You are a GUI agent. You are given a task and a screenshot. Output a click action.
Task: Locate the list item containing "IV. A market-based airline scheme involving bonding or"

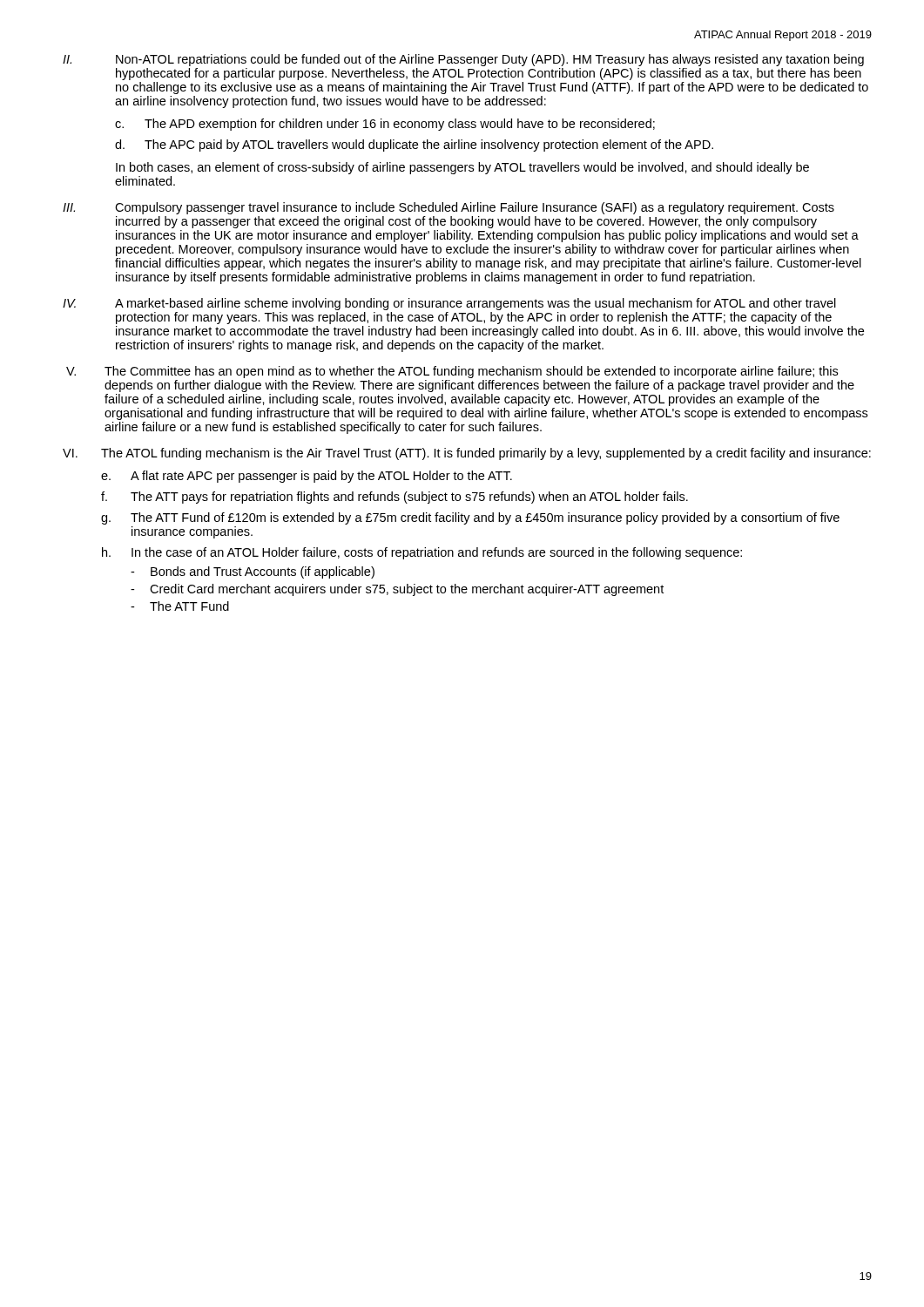[x=467, y=324]
